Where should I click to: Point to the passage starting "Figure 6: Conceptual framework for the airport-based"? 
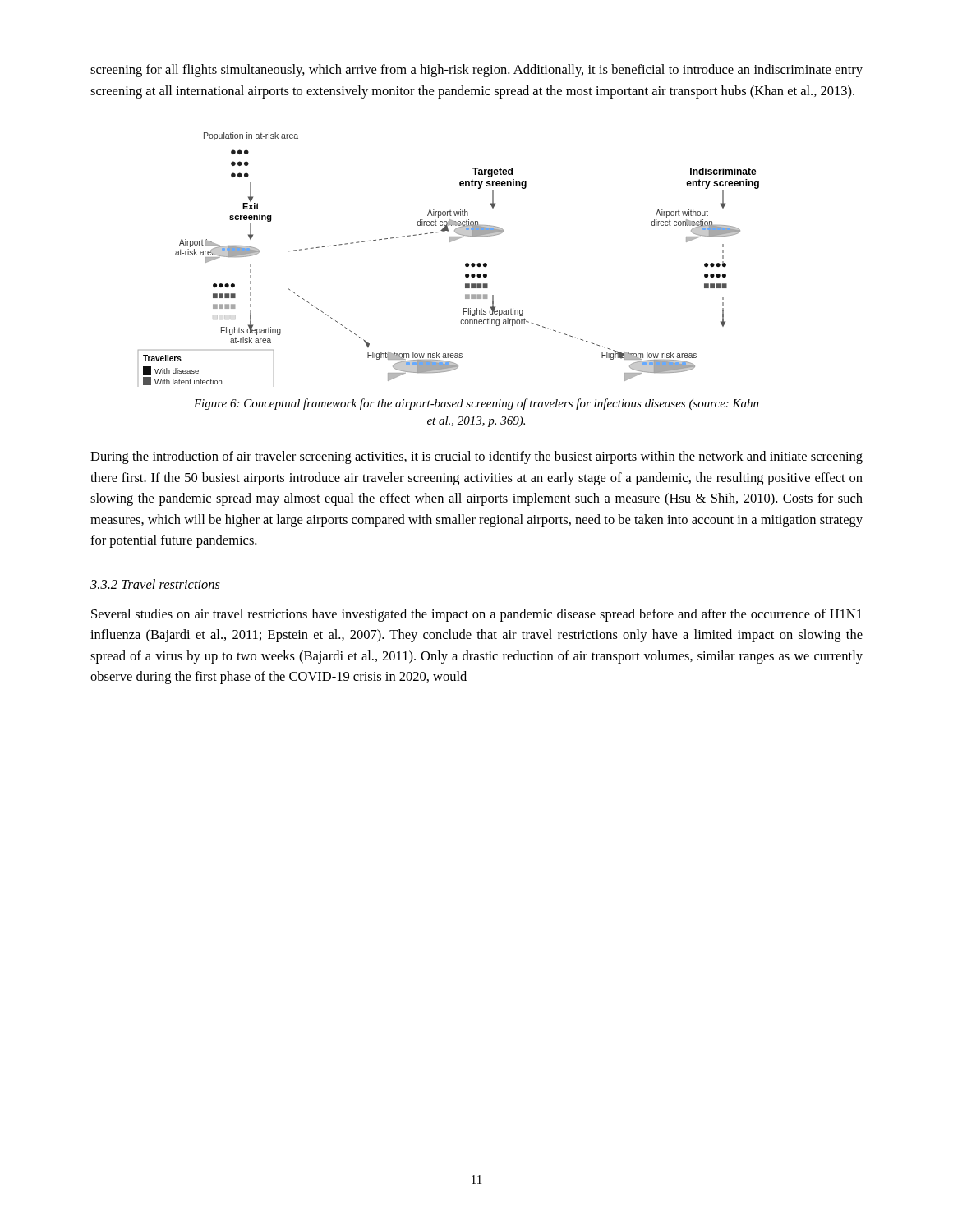476,412
